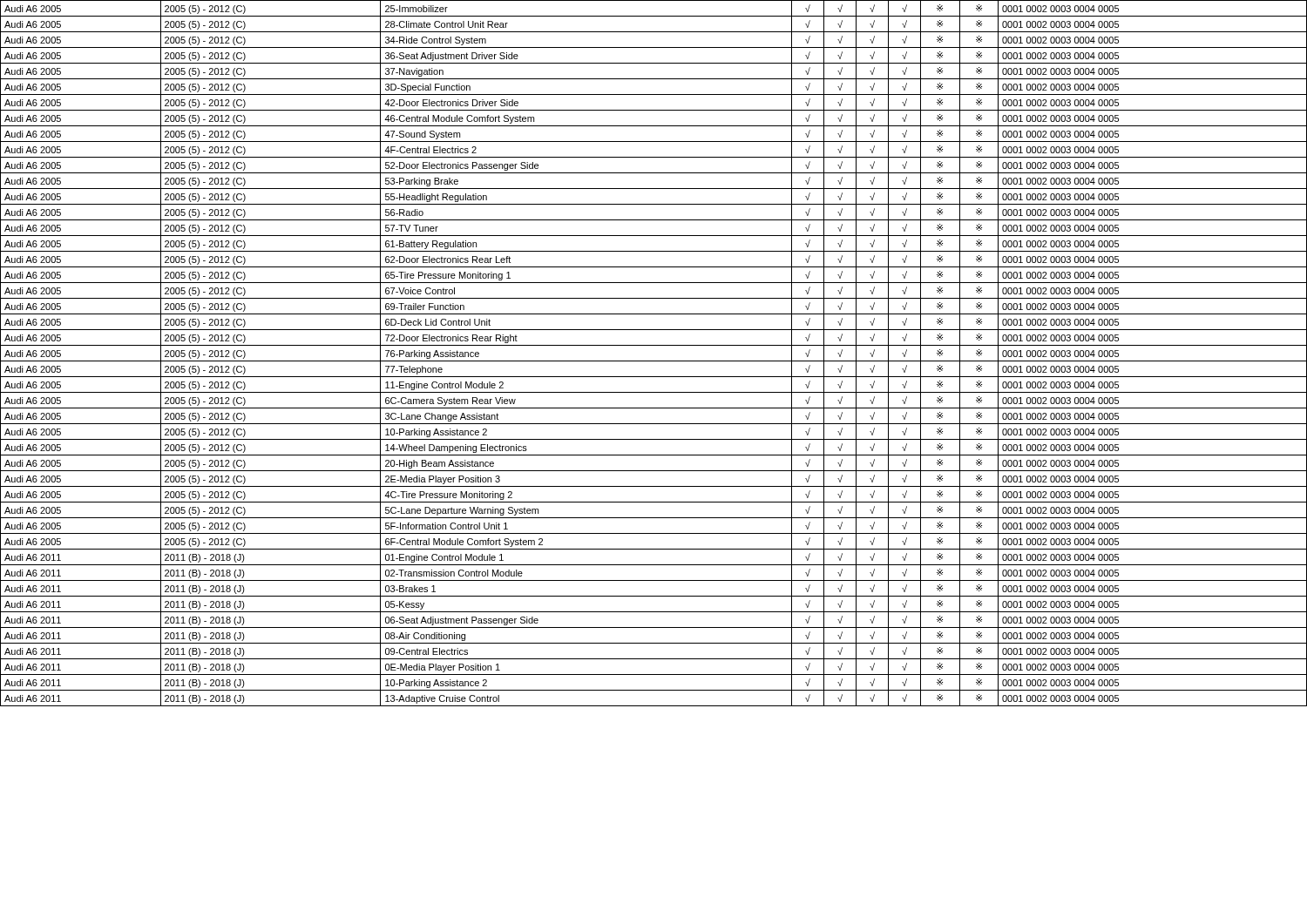Find the table that mentions "0001 0002 0003 0004"
1307x924 pixels.
(x=654, y=462)
